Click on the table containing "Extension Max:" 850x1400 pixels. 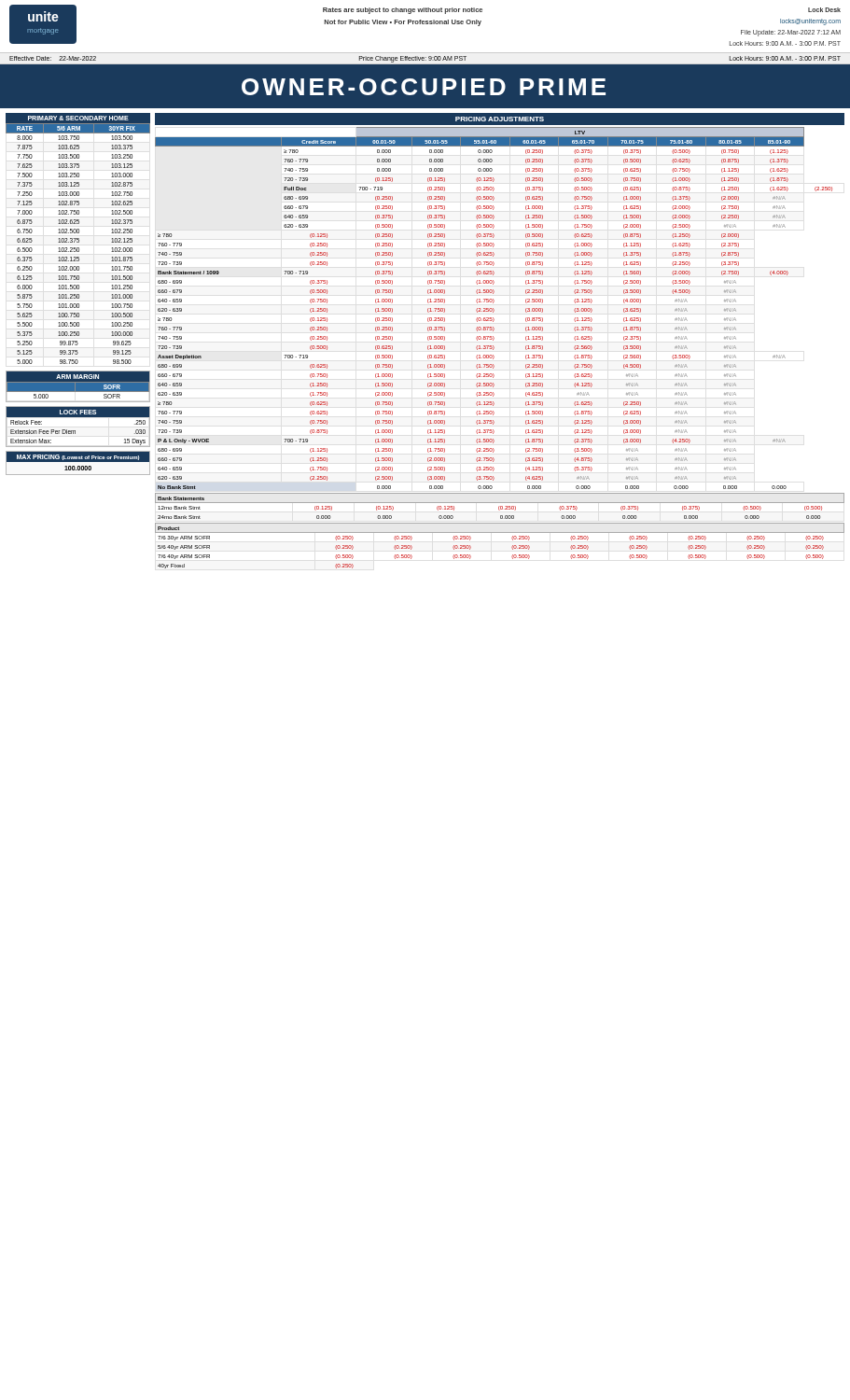coord(78,426)
